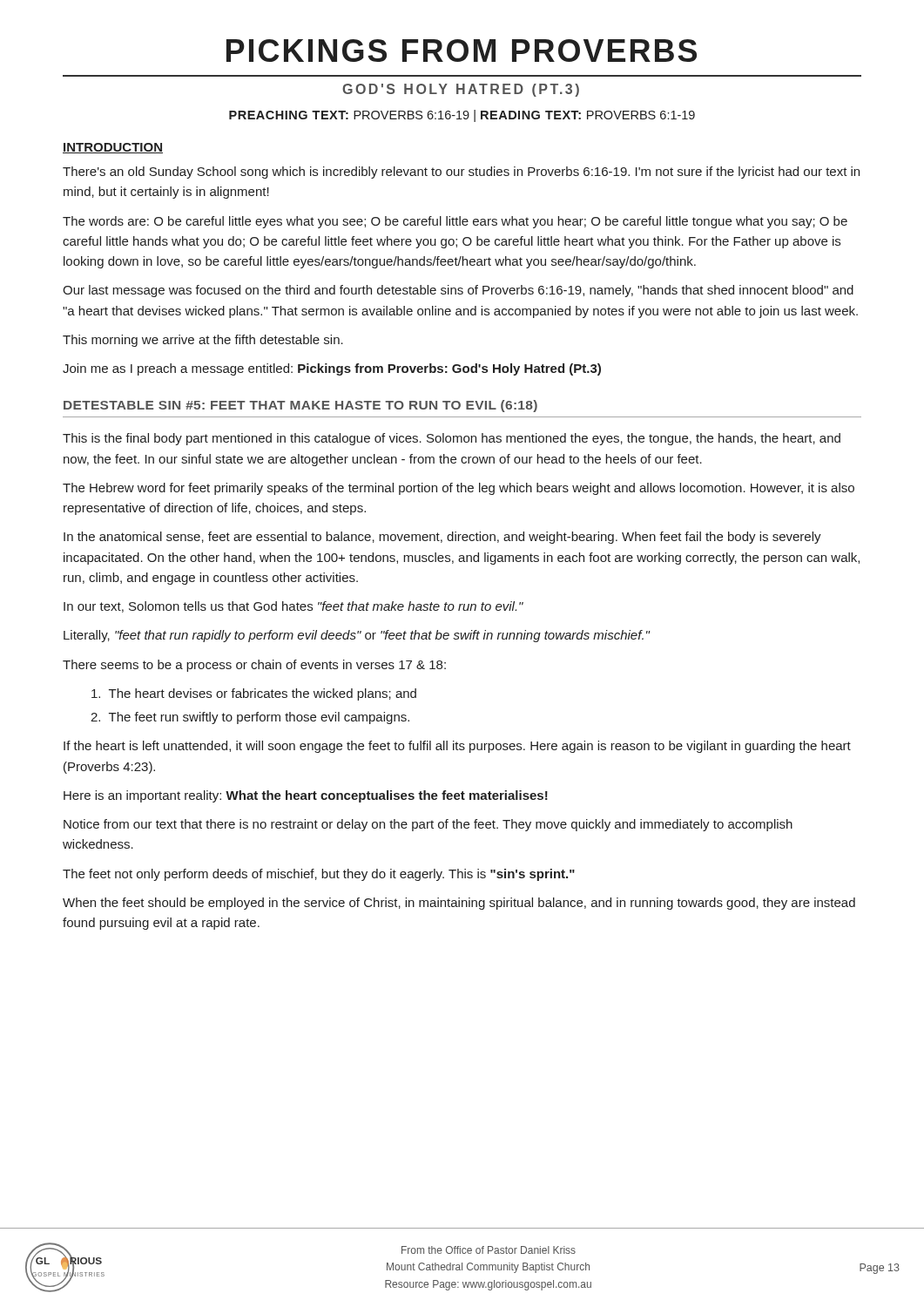Navigate to the element starting "PICKINGS FROM PROVERBS"

[462, 51]
